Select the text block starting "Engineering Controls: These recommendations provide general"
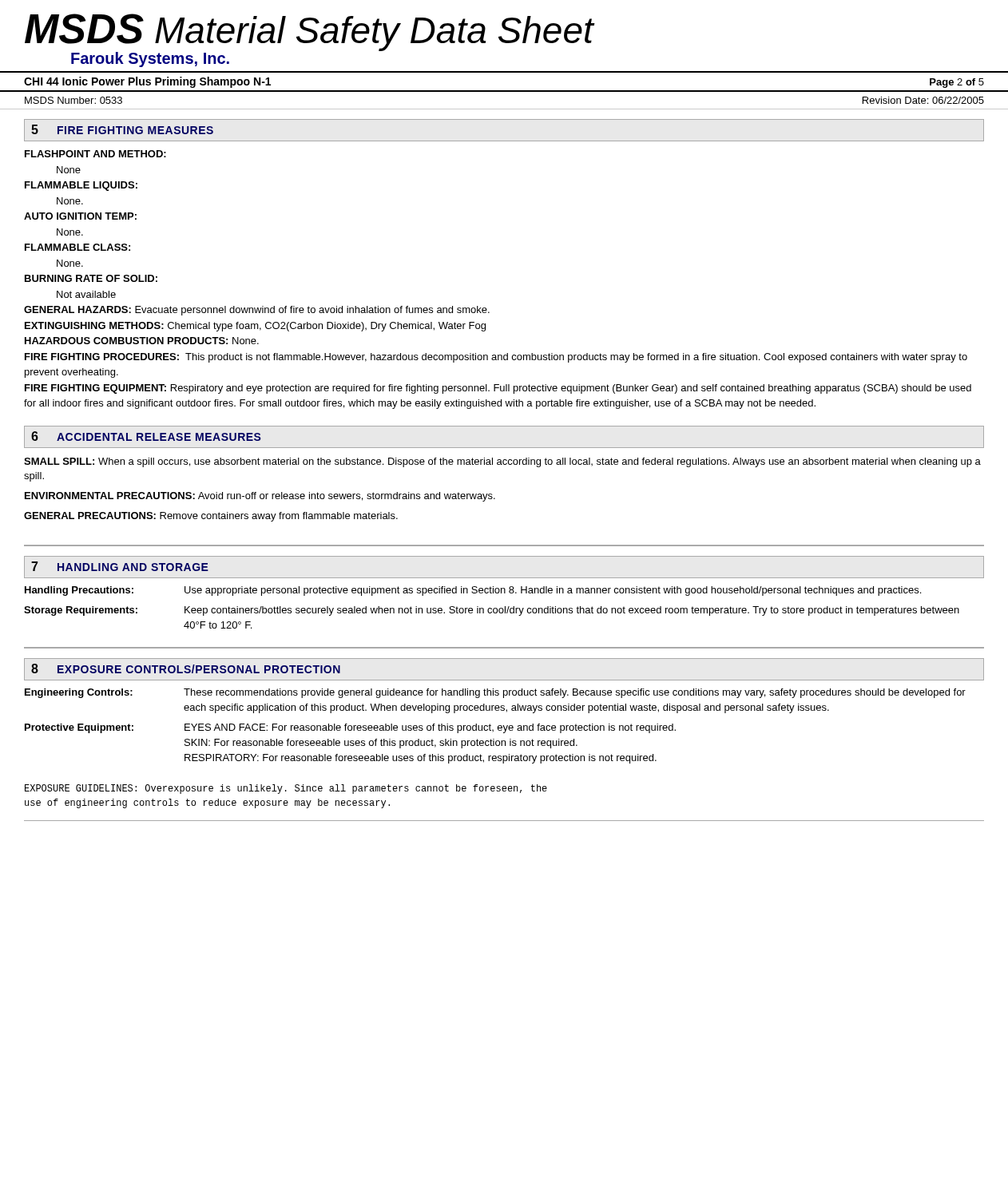This screenshot has width=1008, height=1198. pos(504,726)
